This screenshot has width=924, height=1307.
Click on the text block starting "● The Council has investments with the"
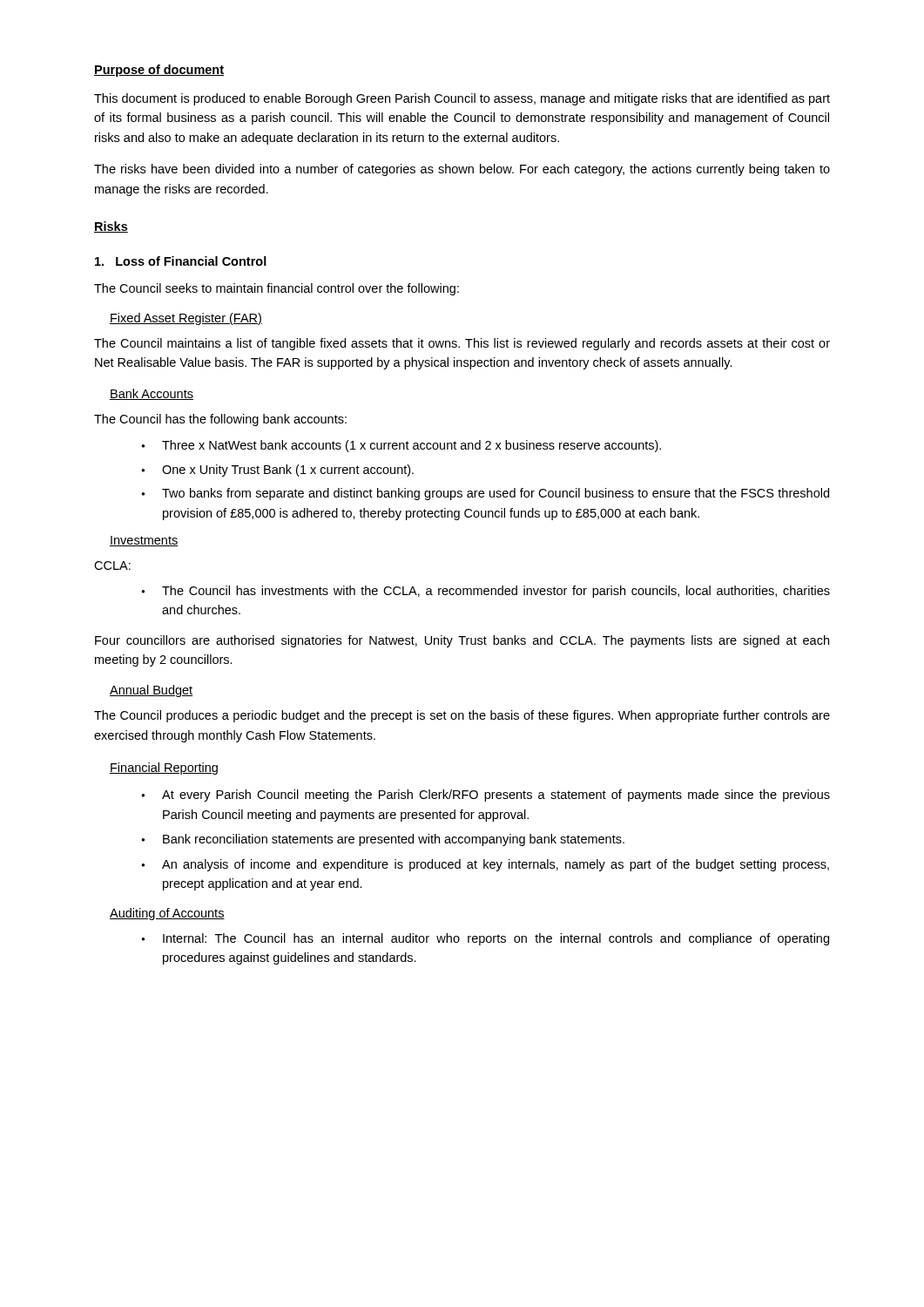[486, 600]
